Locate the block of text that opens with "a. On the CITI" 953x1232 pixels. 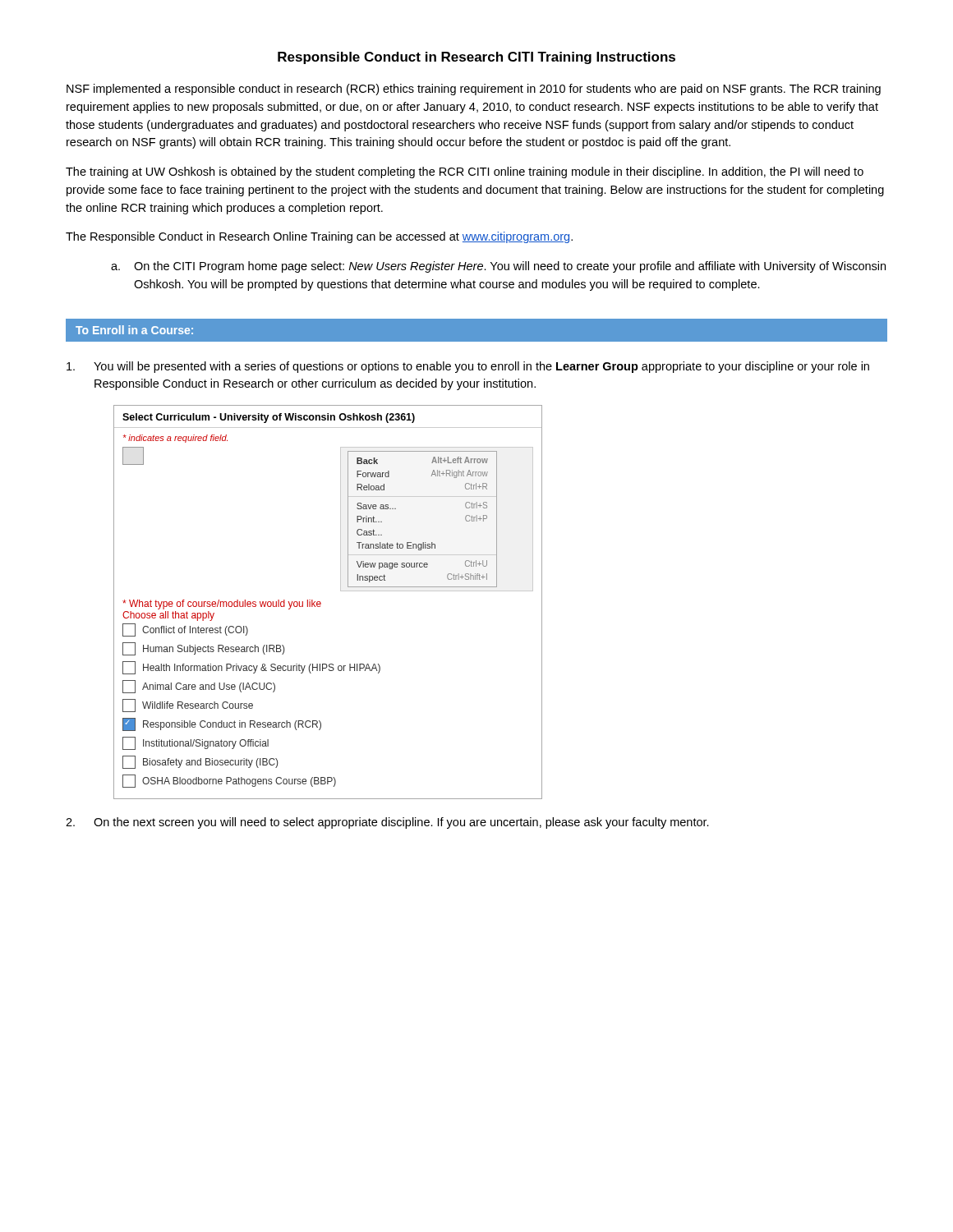[x=499, y=276]
